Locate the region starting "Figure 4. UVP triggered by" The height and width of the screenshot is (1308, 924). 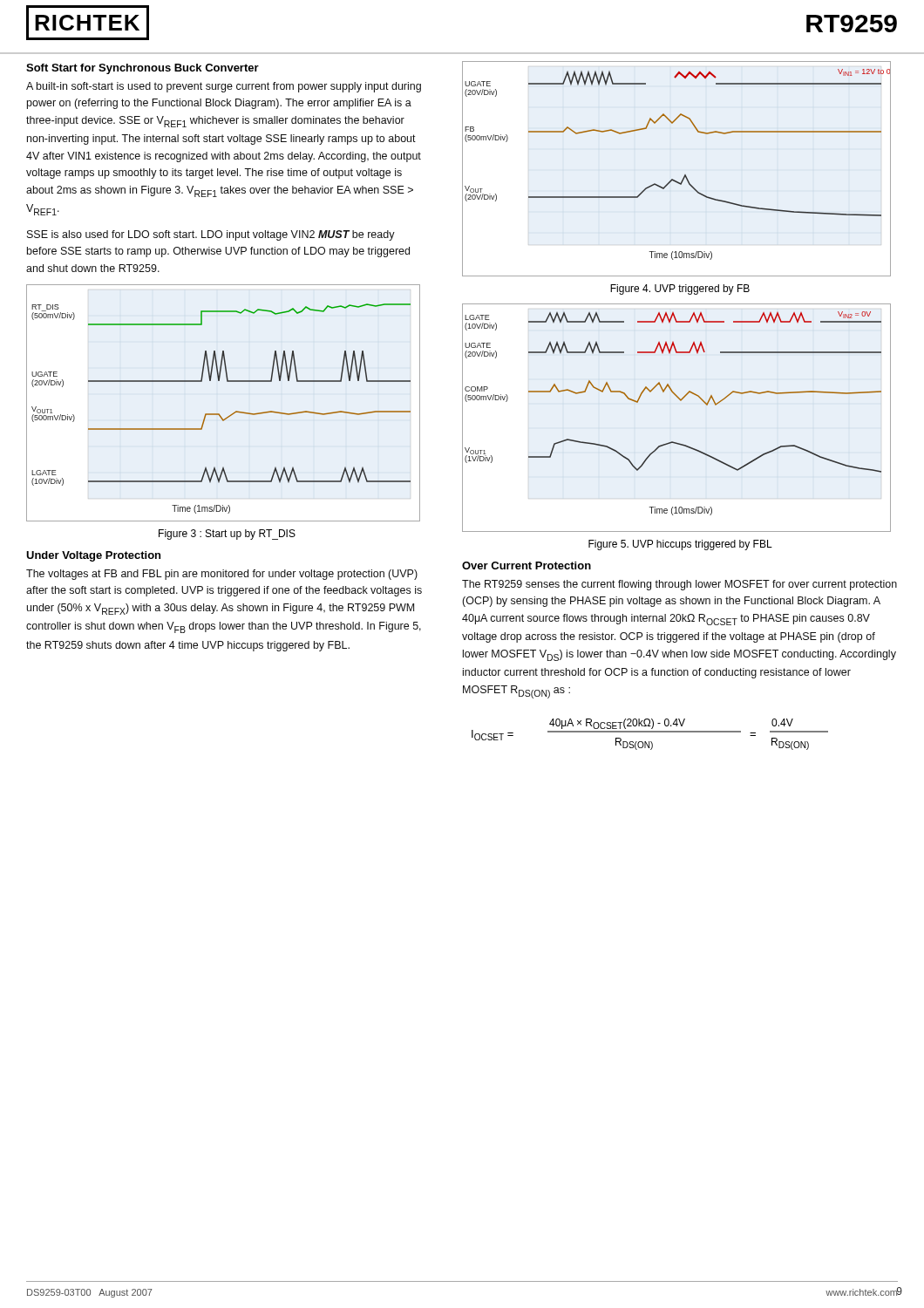pos(680,289)
